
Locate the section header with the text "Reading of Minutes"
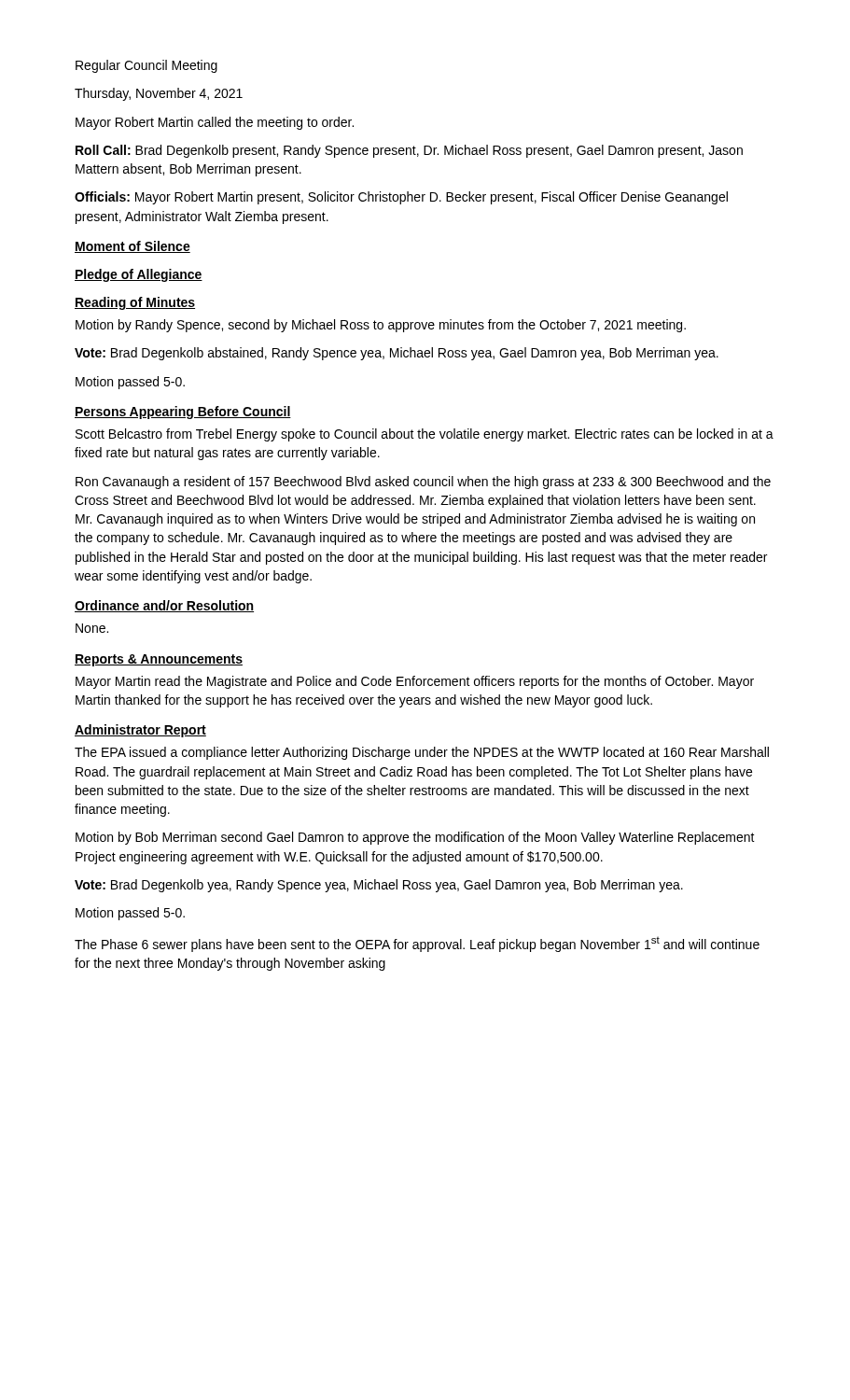(x=135, y=302)
